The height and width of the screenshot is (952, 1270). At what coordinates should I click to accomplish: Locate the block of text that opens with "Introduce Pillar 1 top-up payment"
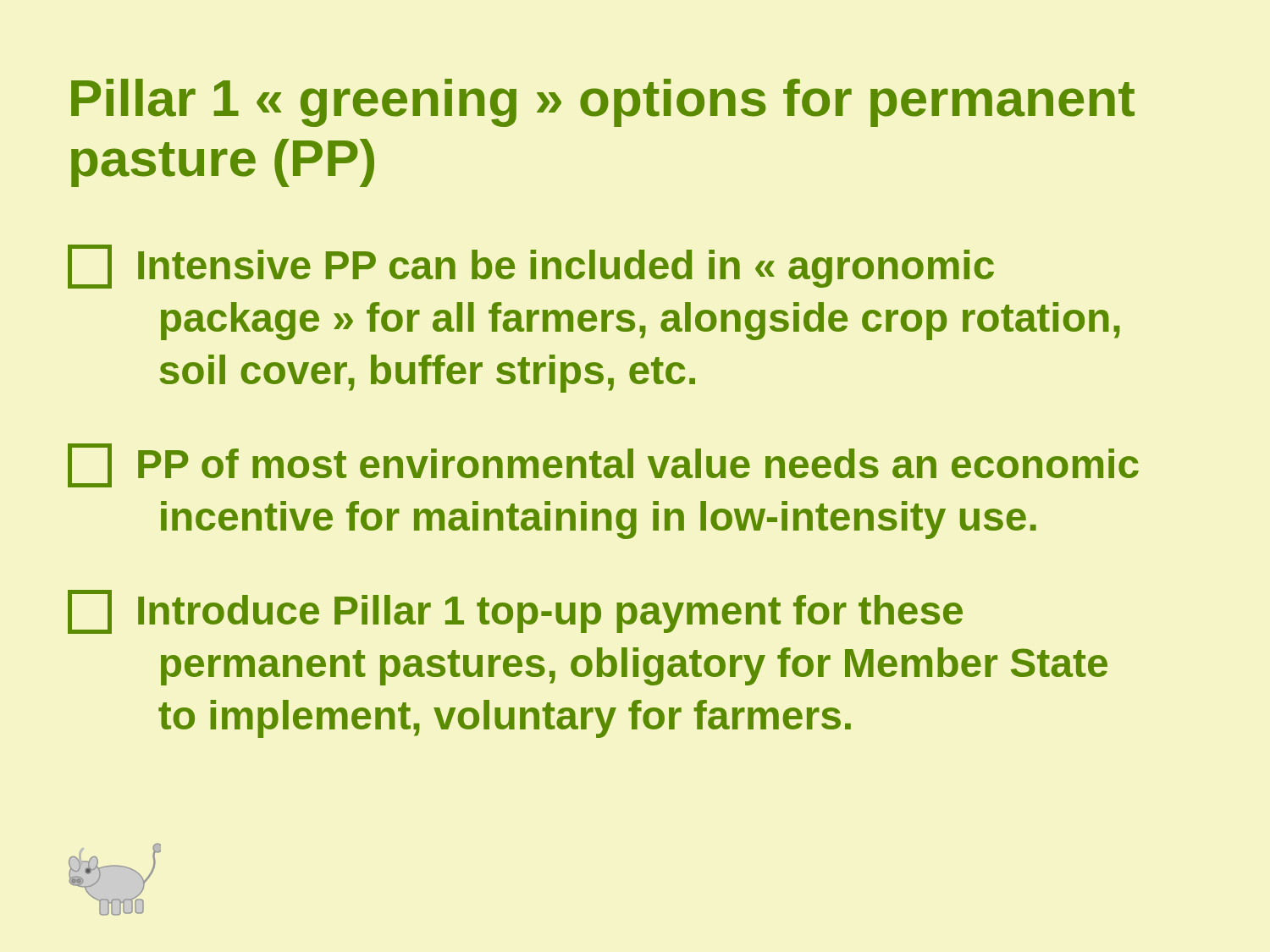588,664
